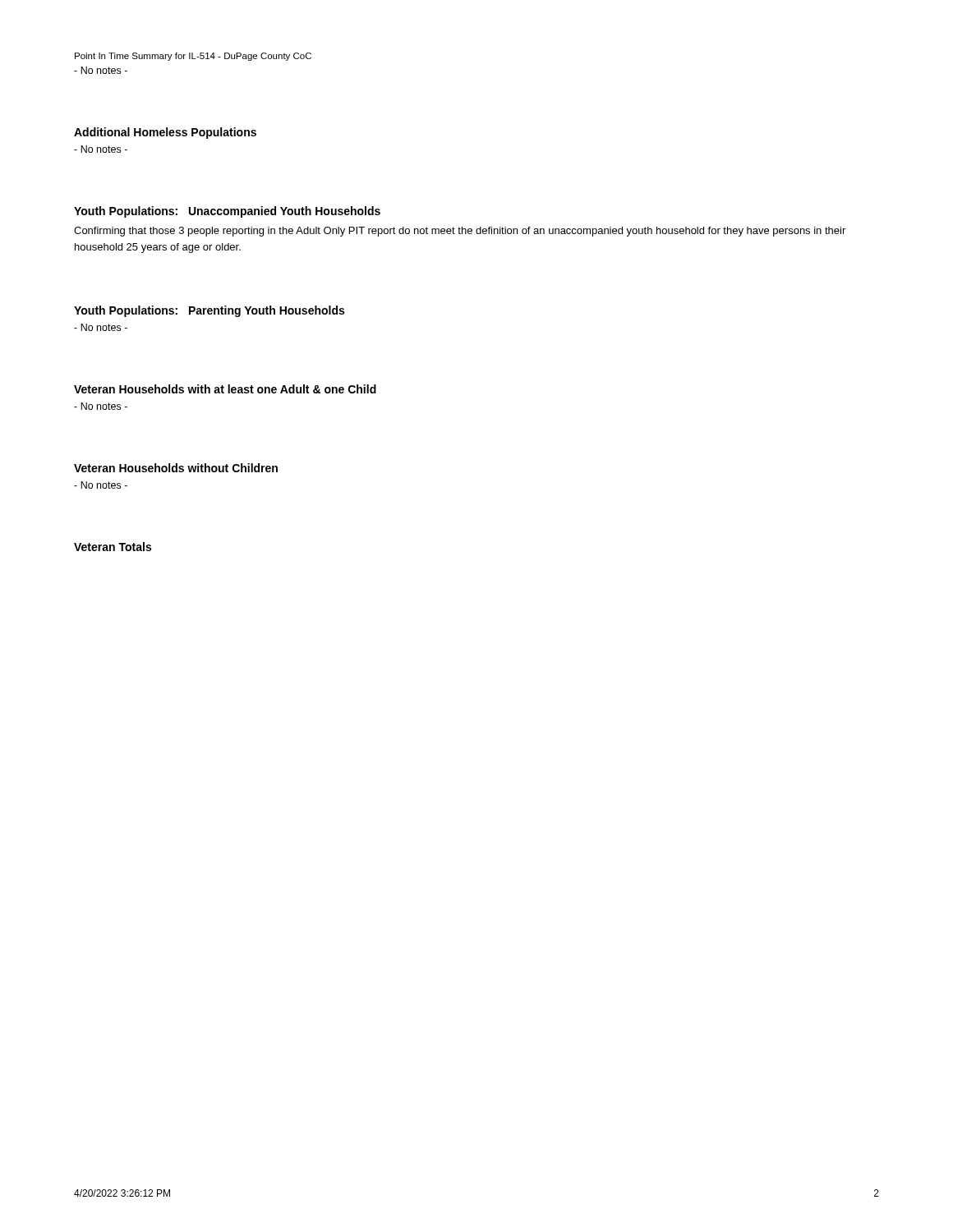Click on the text block starting "Youth Populations: Unaccompanied Youth"

point(227,211)
